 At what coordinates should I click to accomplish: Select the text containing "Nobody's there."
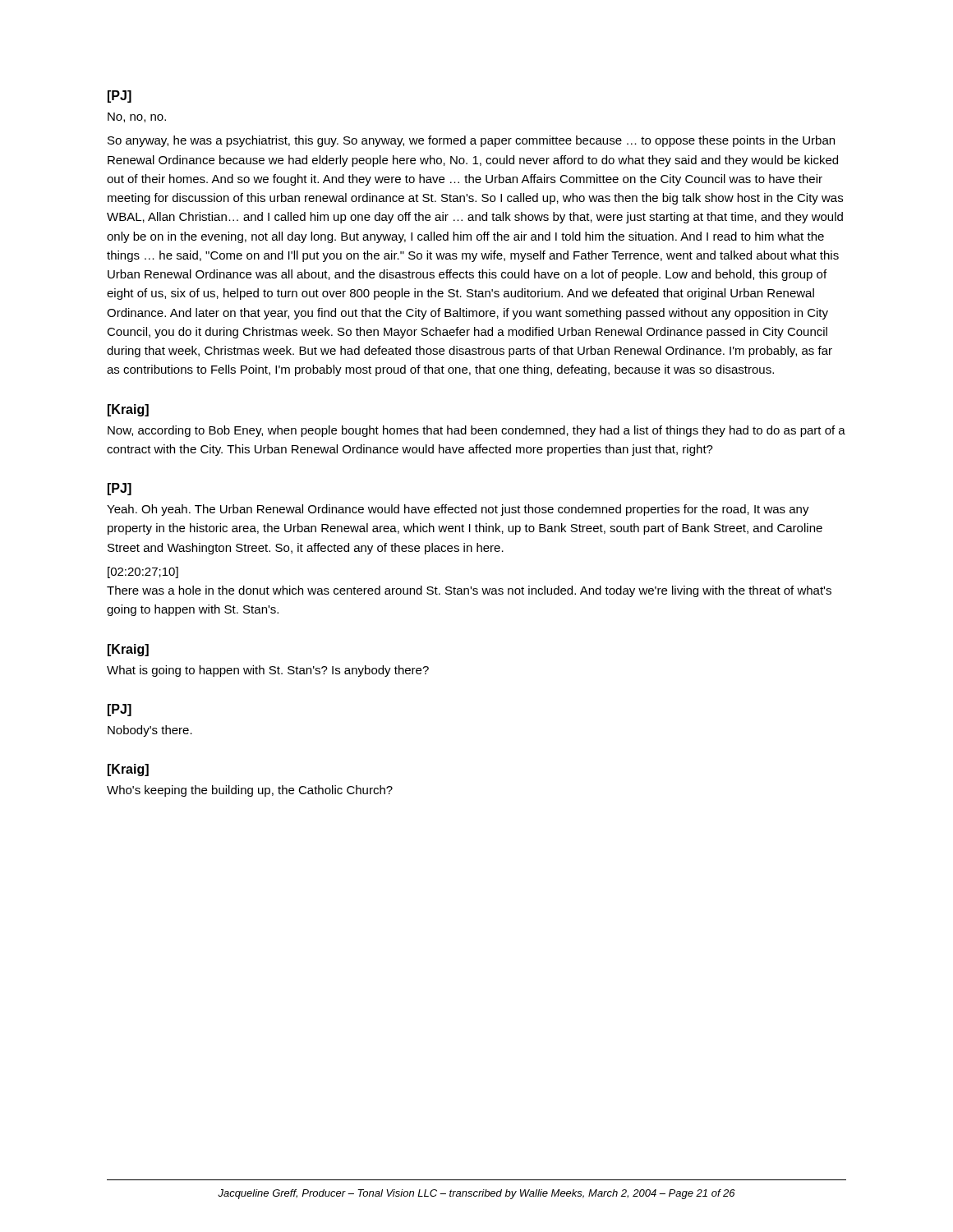(150, 730)
